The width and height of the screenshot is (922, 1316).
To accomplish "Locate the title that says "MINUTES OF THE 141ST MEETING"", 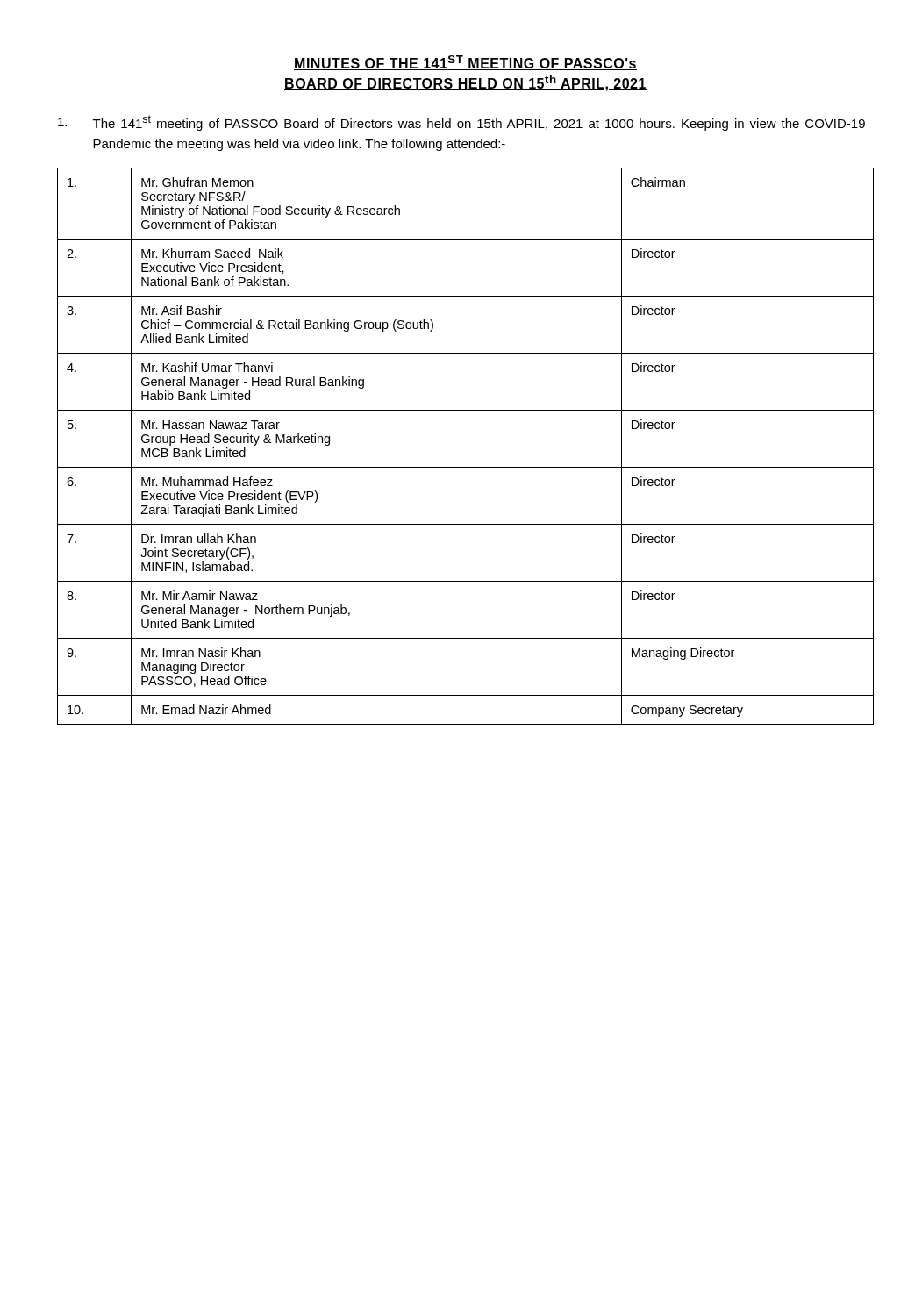I will coord(465,72).
